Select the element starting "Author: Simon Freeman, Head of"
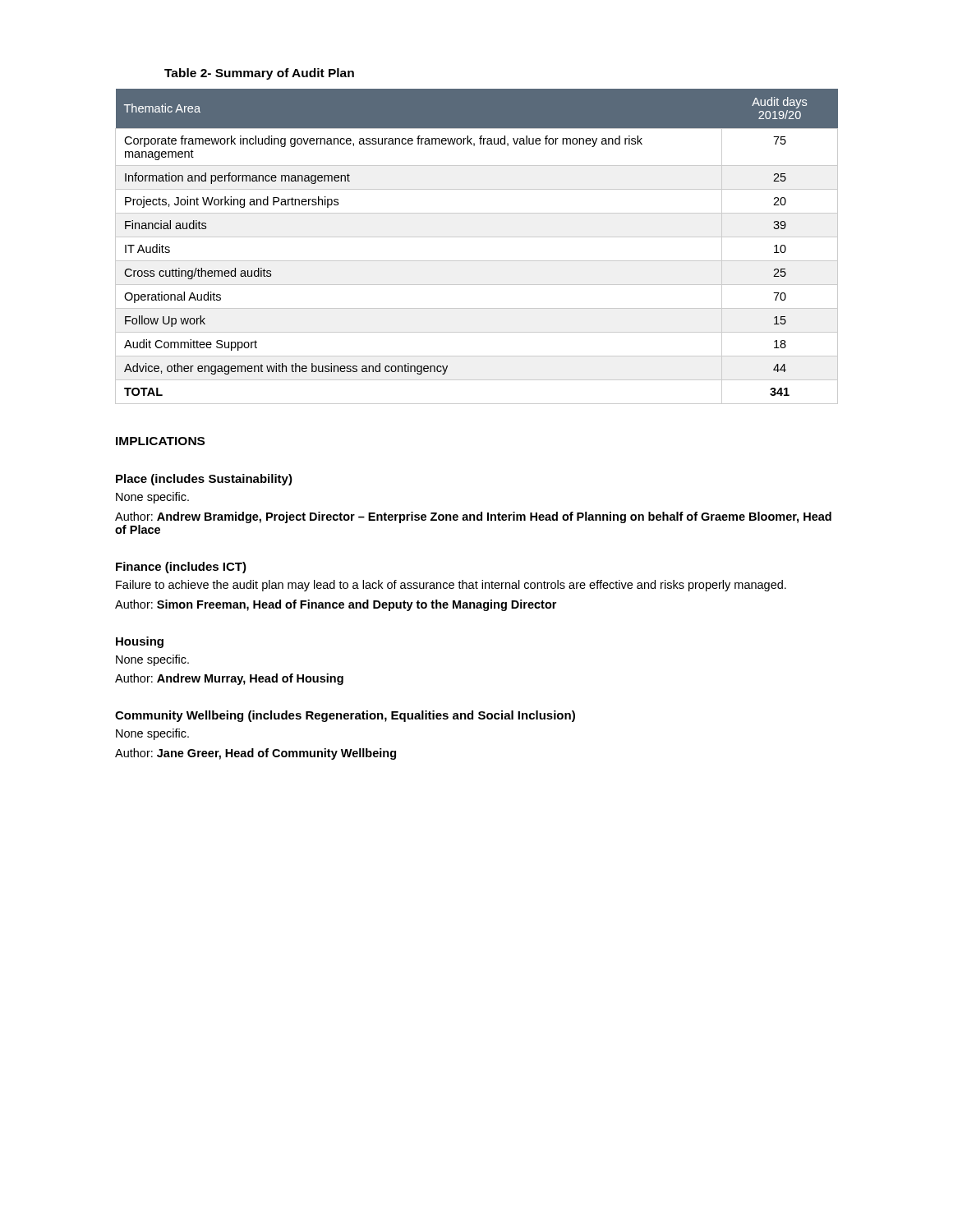The image size is (953, 1232). (336, 604)
